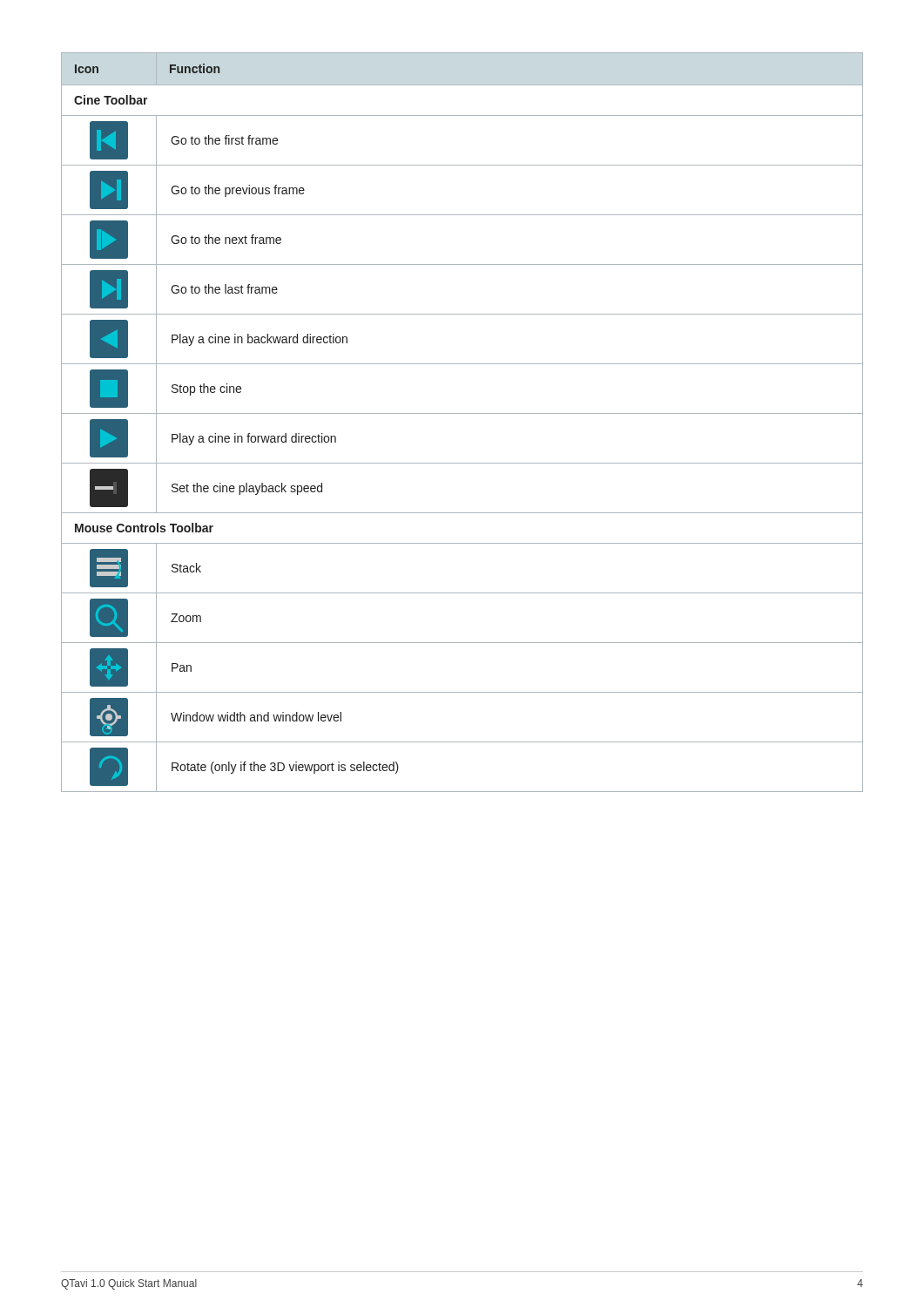Screen dimensions: 1307x924
Task: Click the table
Action: (462, 422)
